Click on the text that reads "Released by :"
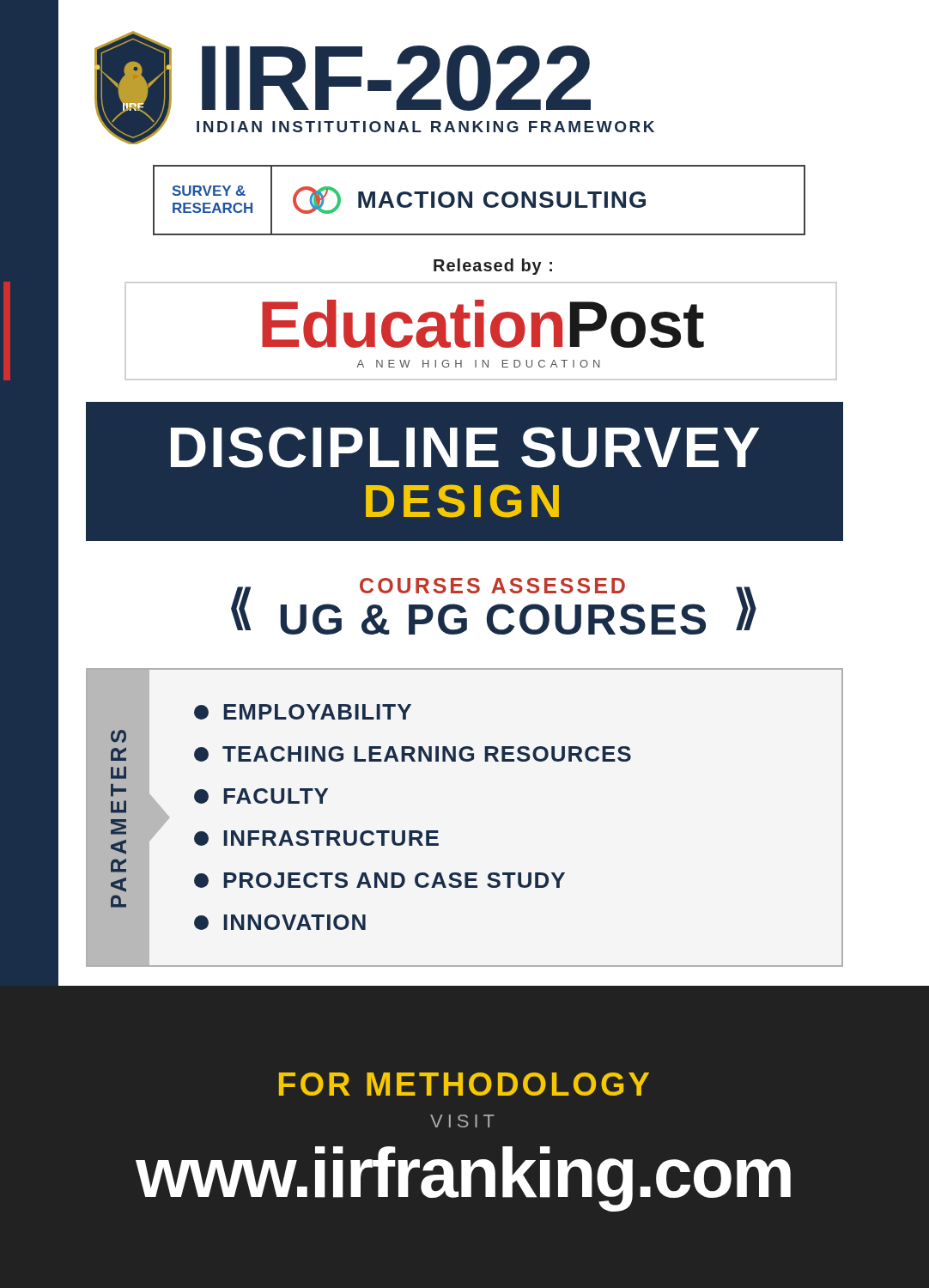Screen dimensions: 1288x929 (494, 265)
